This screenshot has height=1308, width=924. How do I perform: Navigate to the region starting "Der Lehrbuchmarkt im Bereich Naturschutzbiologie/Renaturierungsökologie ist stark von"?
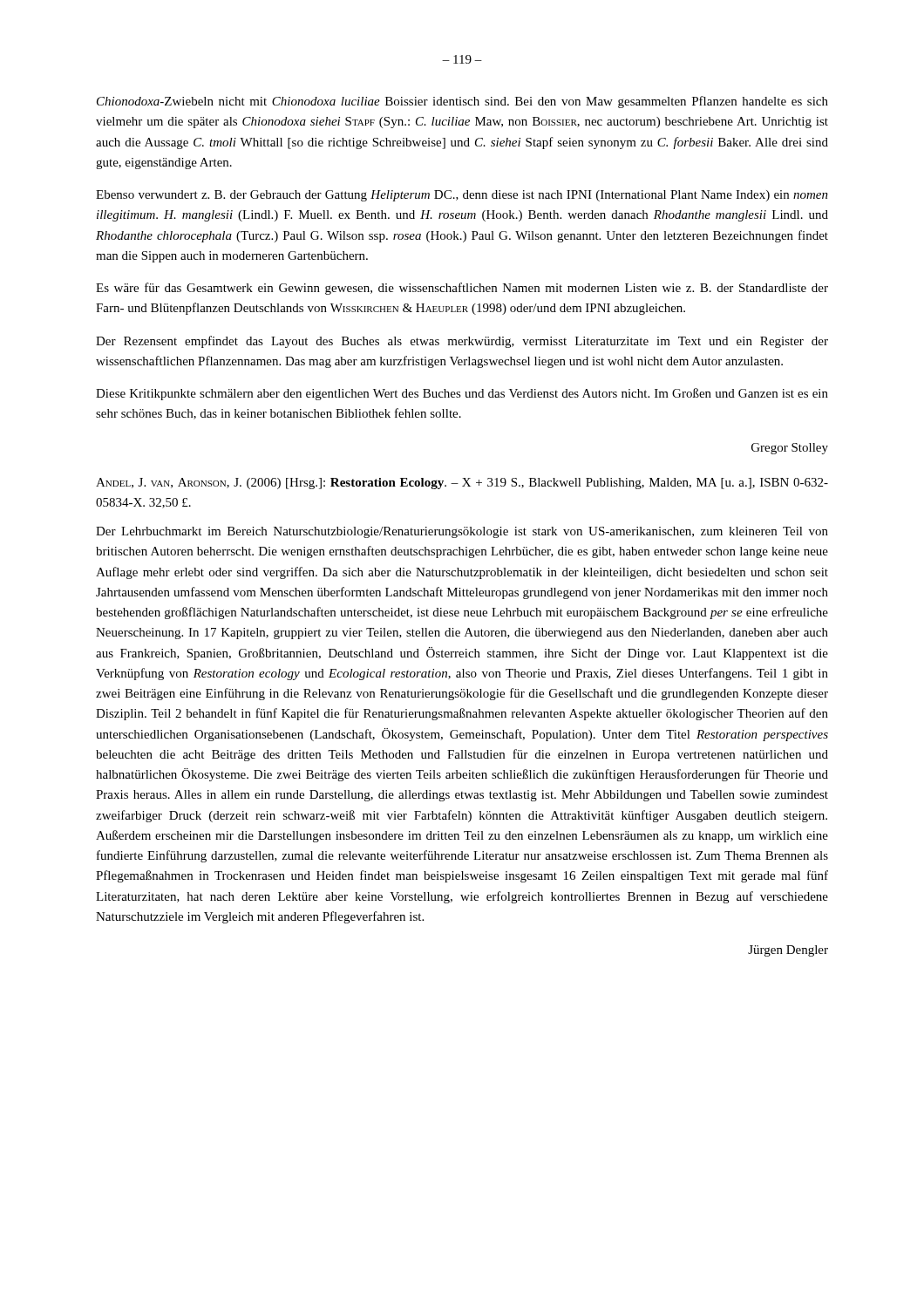[462, 724]
